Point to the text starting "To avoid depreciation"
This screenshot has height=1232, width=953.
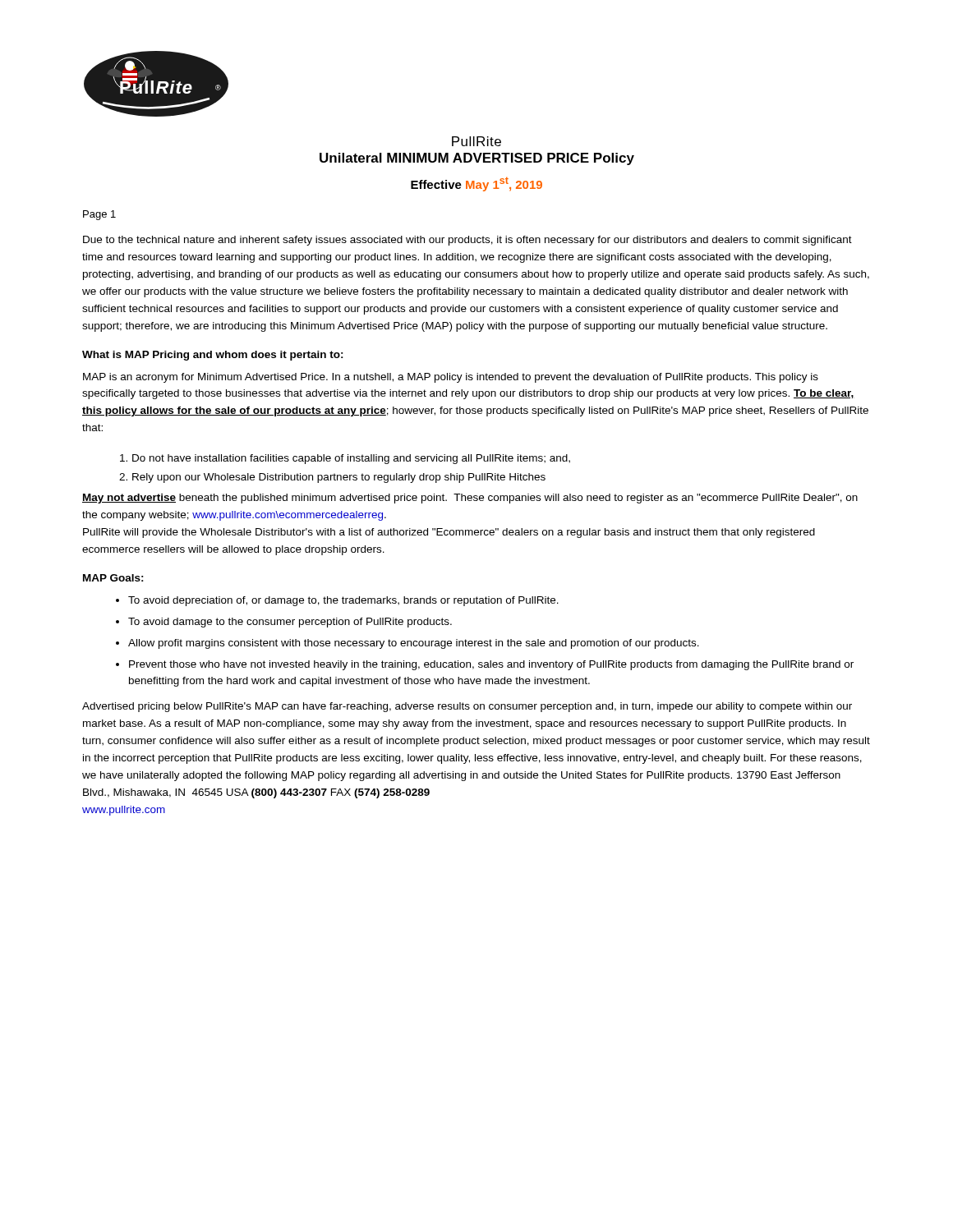(500, 601)
